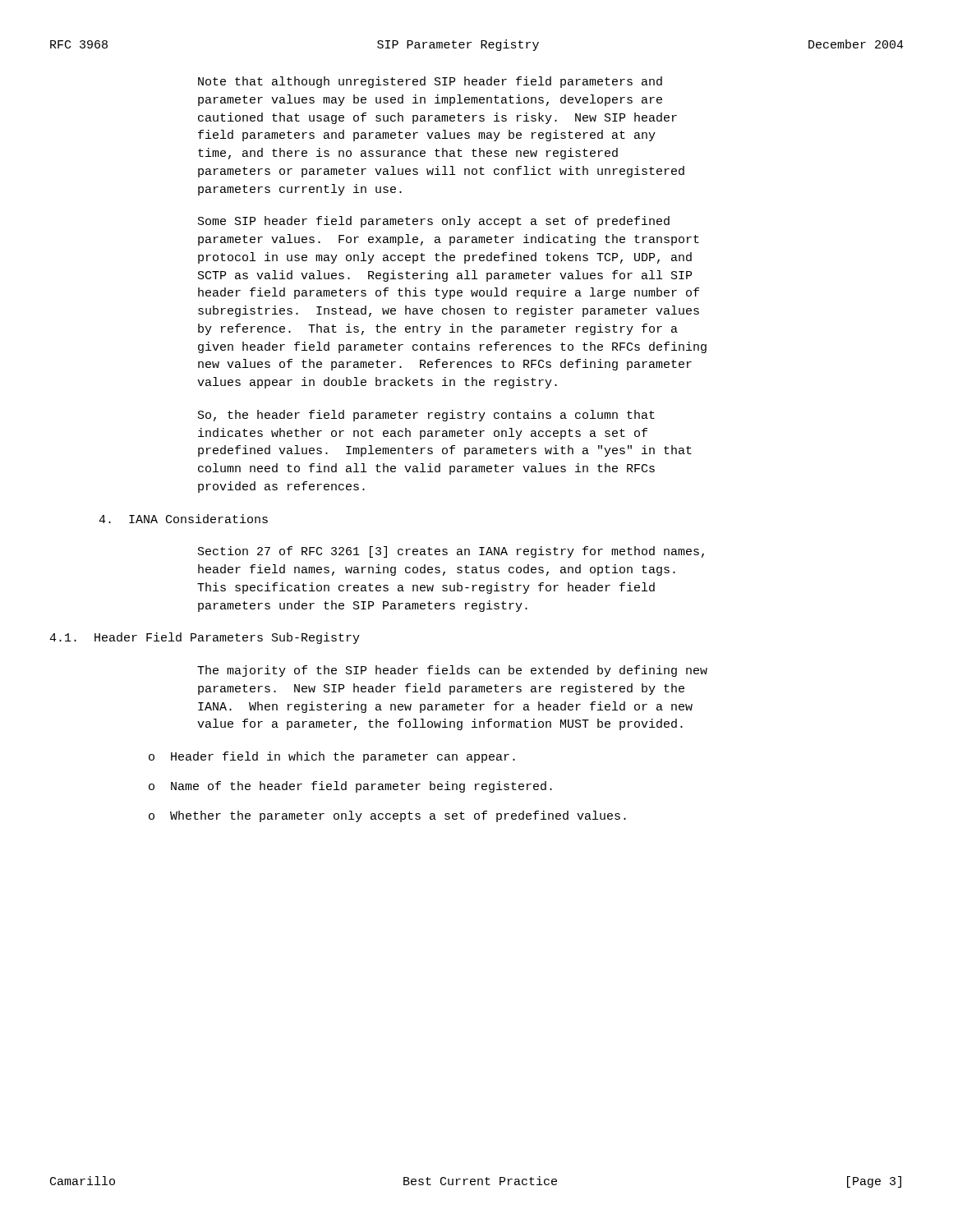
Task: Find the block starting "Some SIP header field parameters only accept a"
Action: [x=452, y=303]
